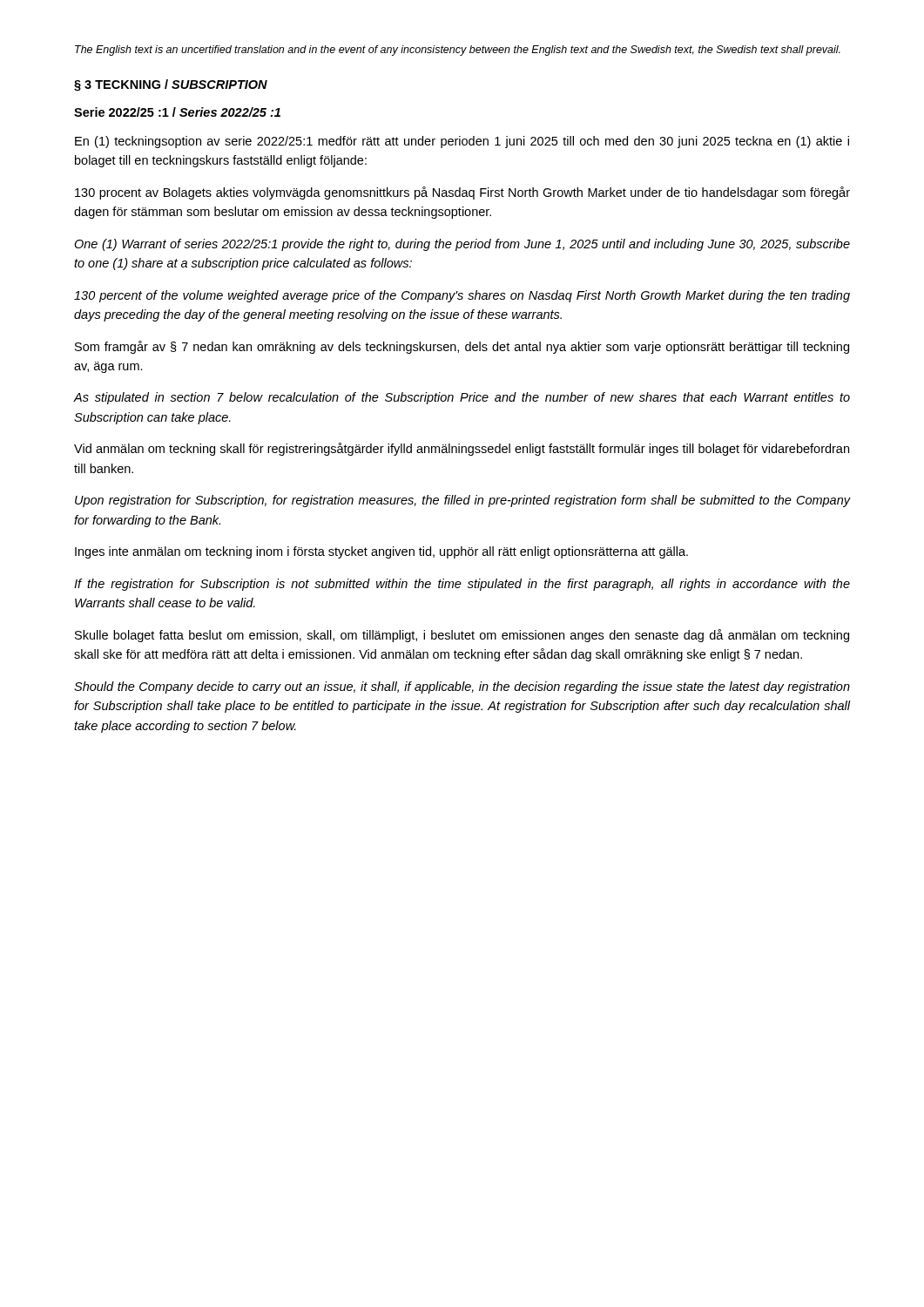Locate the block of text that opens with "Inges inte anmälan om teckning inom i"

pyautogui.click(x=381, y=552)
